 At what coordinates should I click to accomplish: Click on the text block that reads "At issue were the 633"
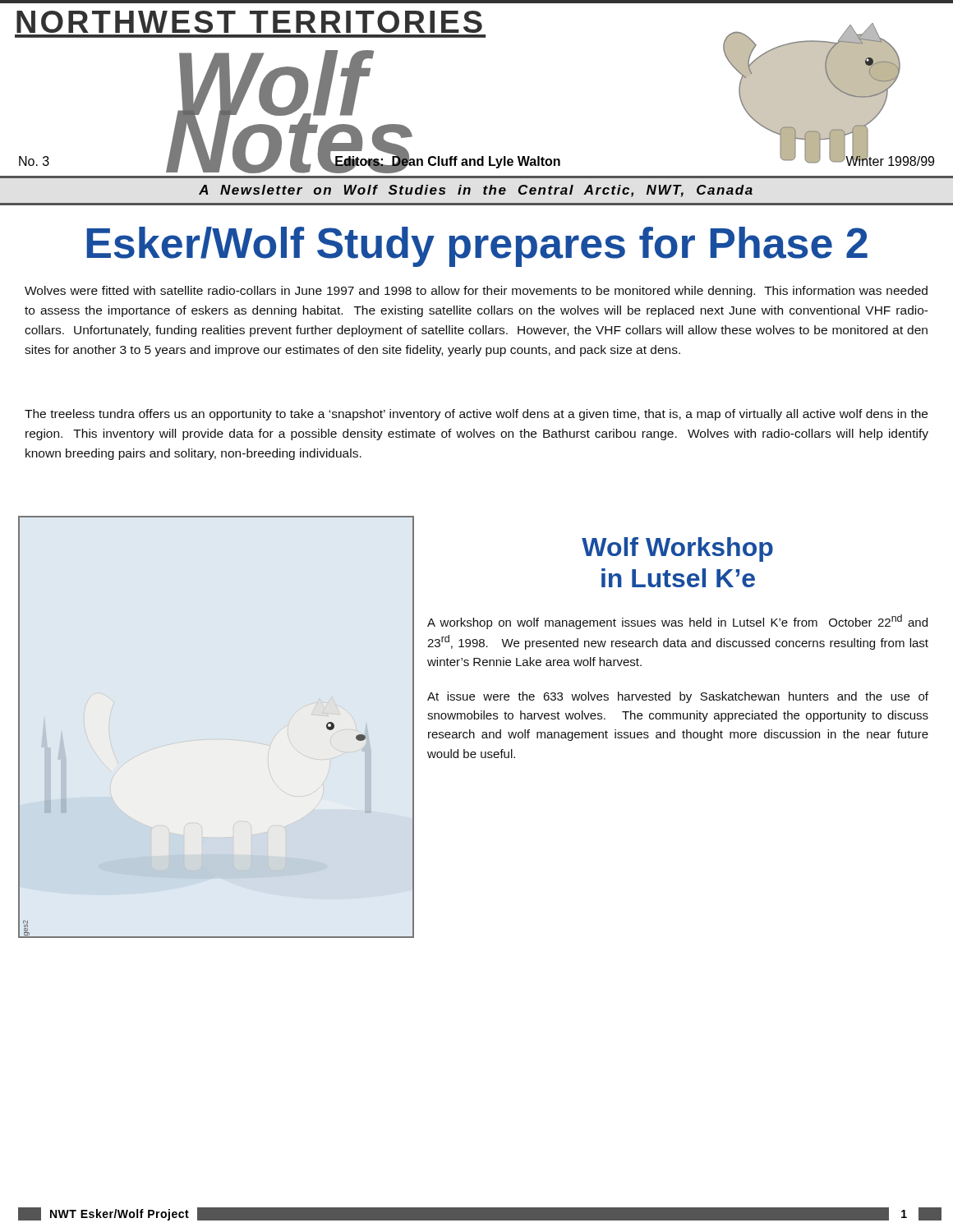pos(678,725)
